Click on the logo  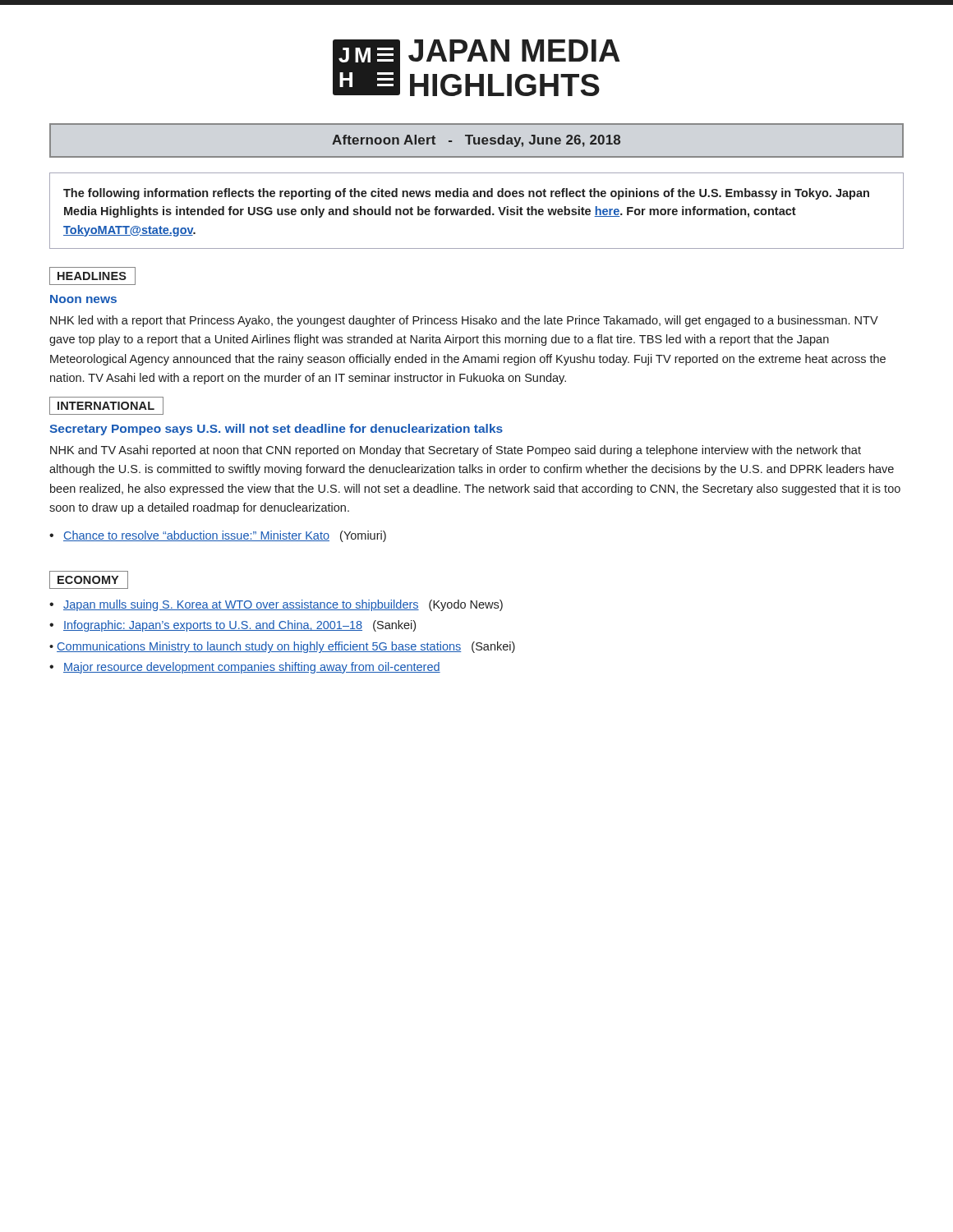pyautogui.click(x=476, y=61)
